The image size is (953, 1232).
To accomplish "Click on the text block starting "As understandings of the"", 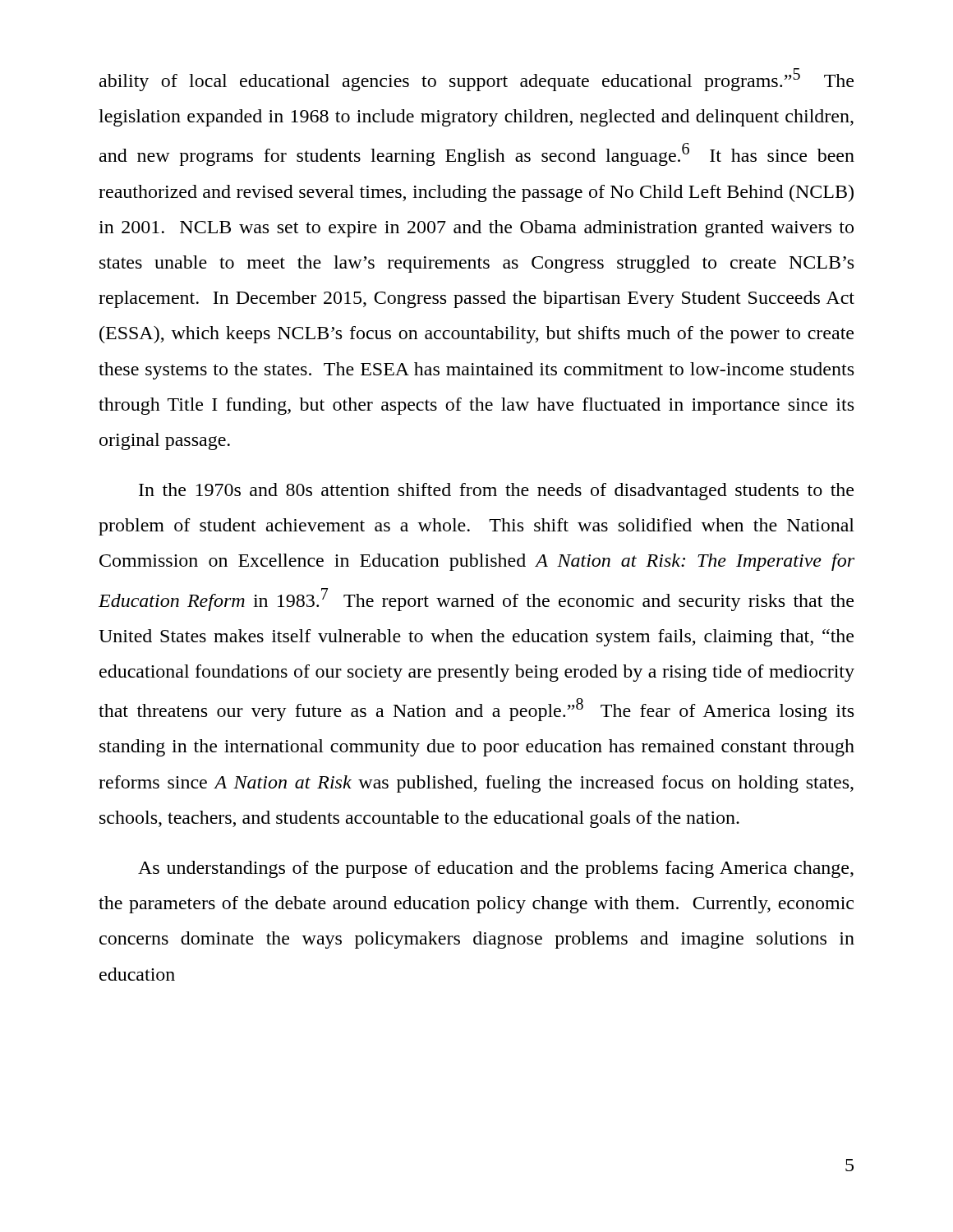I will (x=476, y=921).
